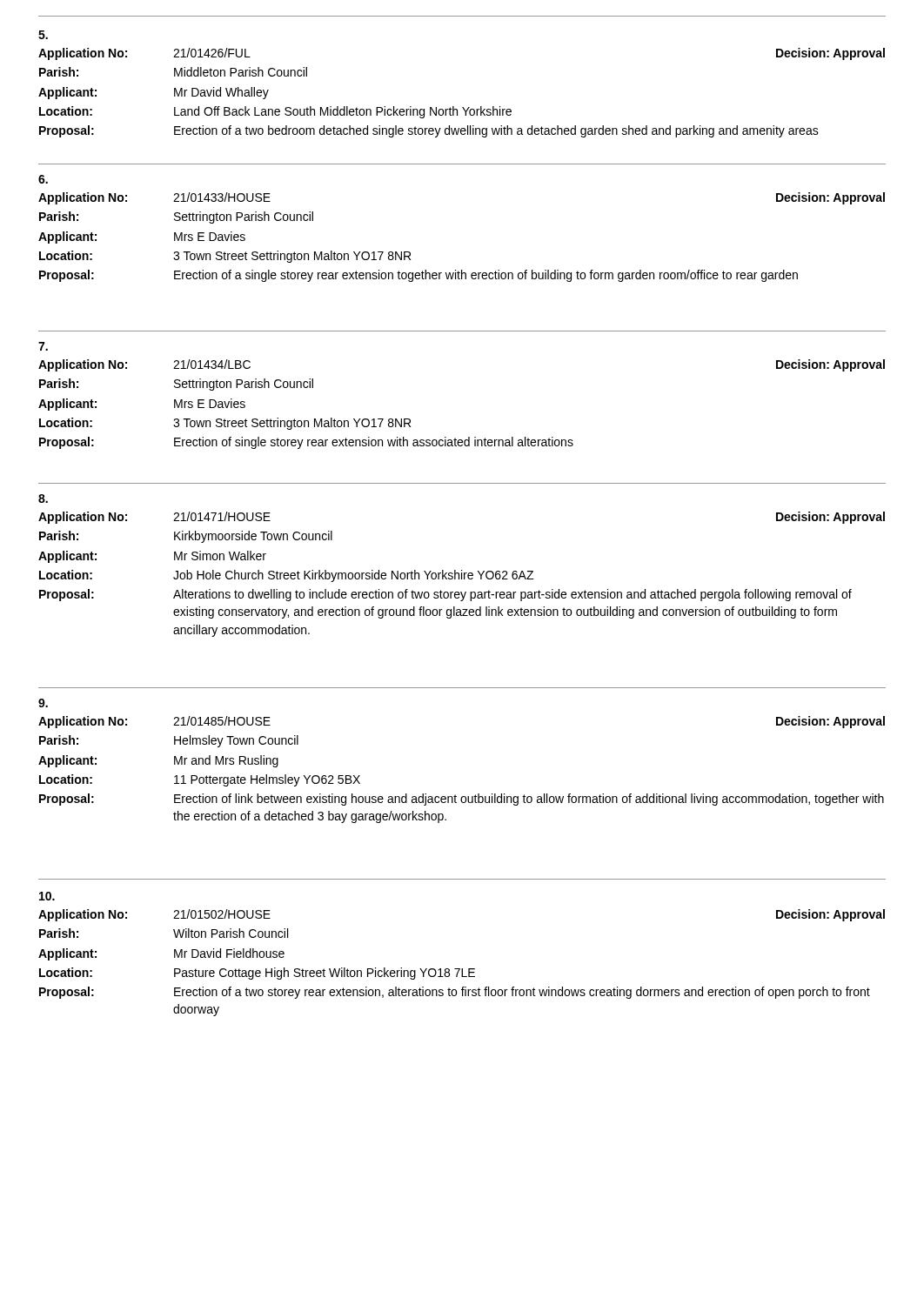
Task: Locate the text block starting "Application No: 21/01434/LBC Decision:"
Action: (43, 346)
